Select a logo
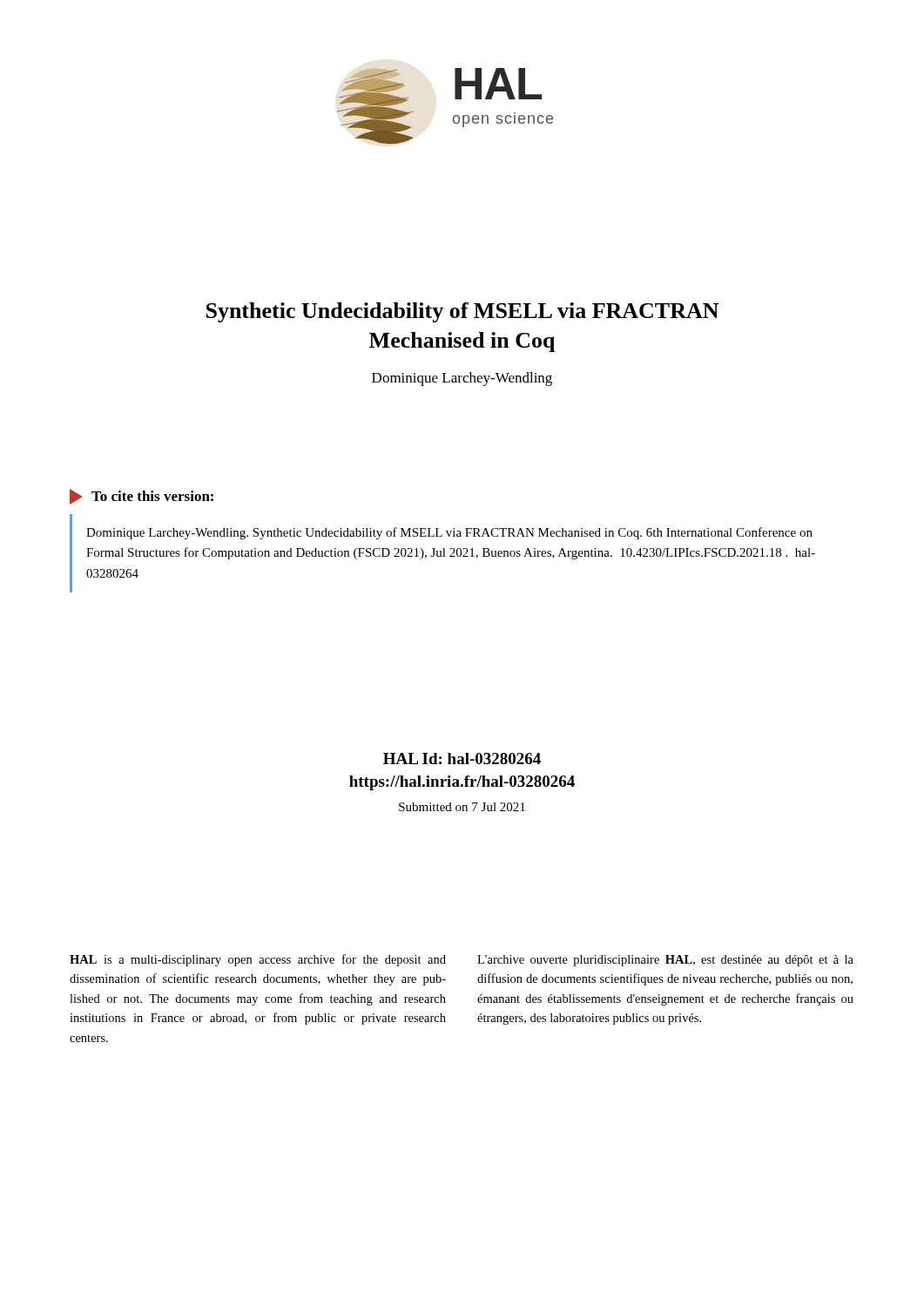Viewport: 924px width, 1307px height. pyautogui.click(x=462, y=104)
